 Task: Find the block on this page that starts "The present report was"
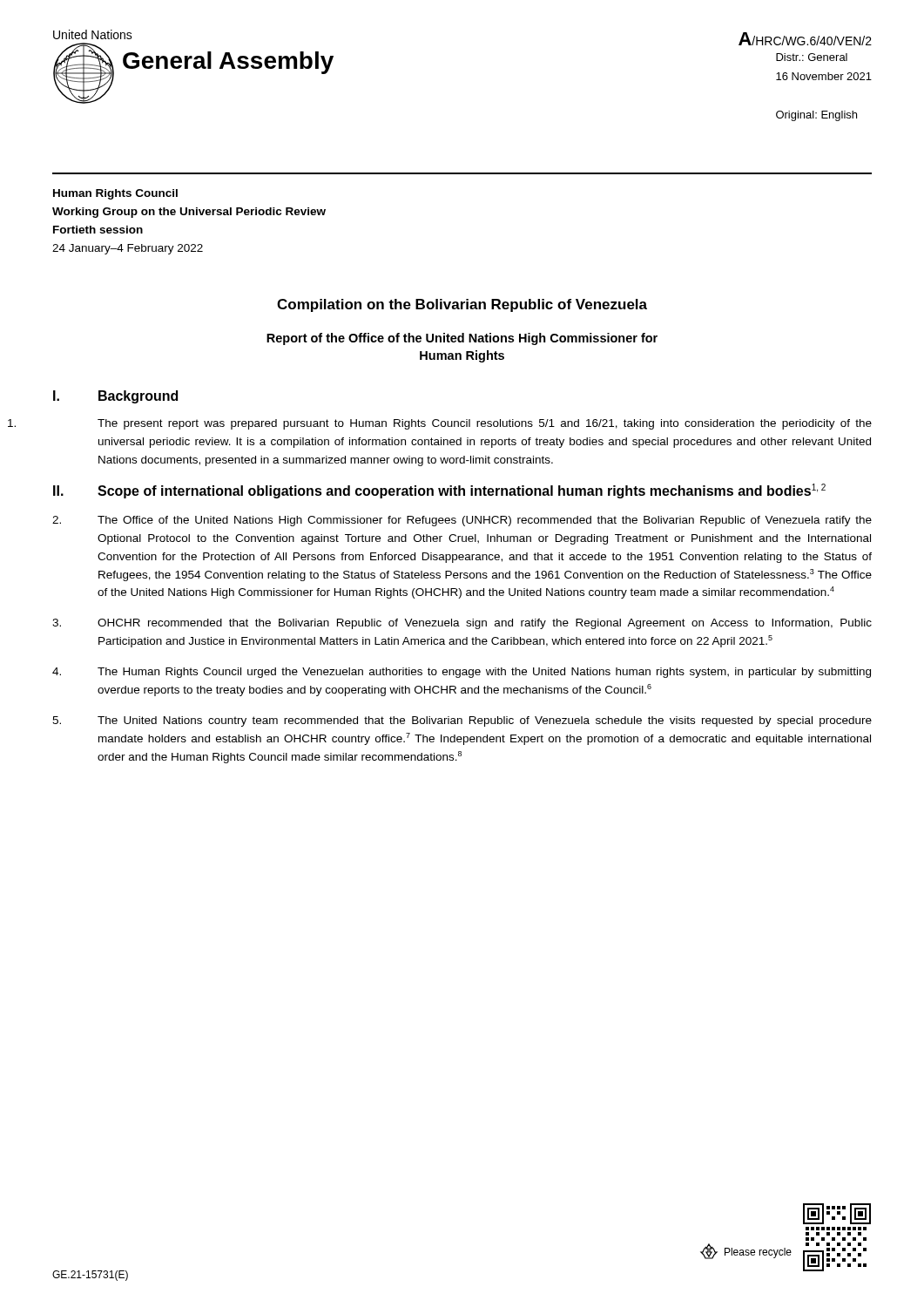tap(462, 441)
